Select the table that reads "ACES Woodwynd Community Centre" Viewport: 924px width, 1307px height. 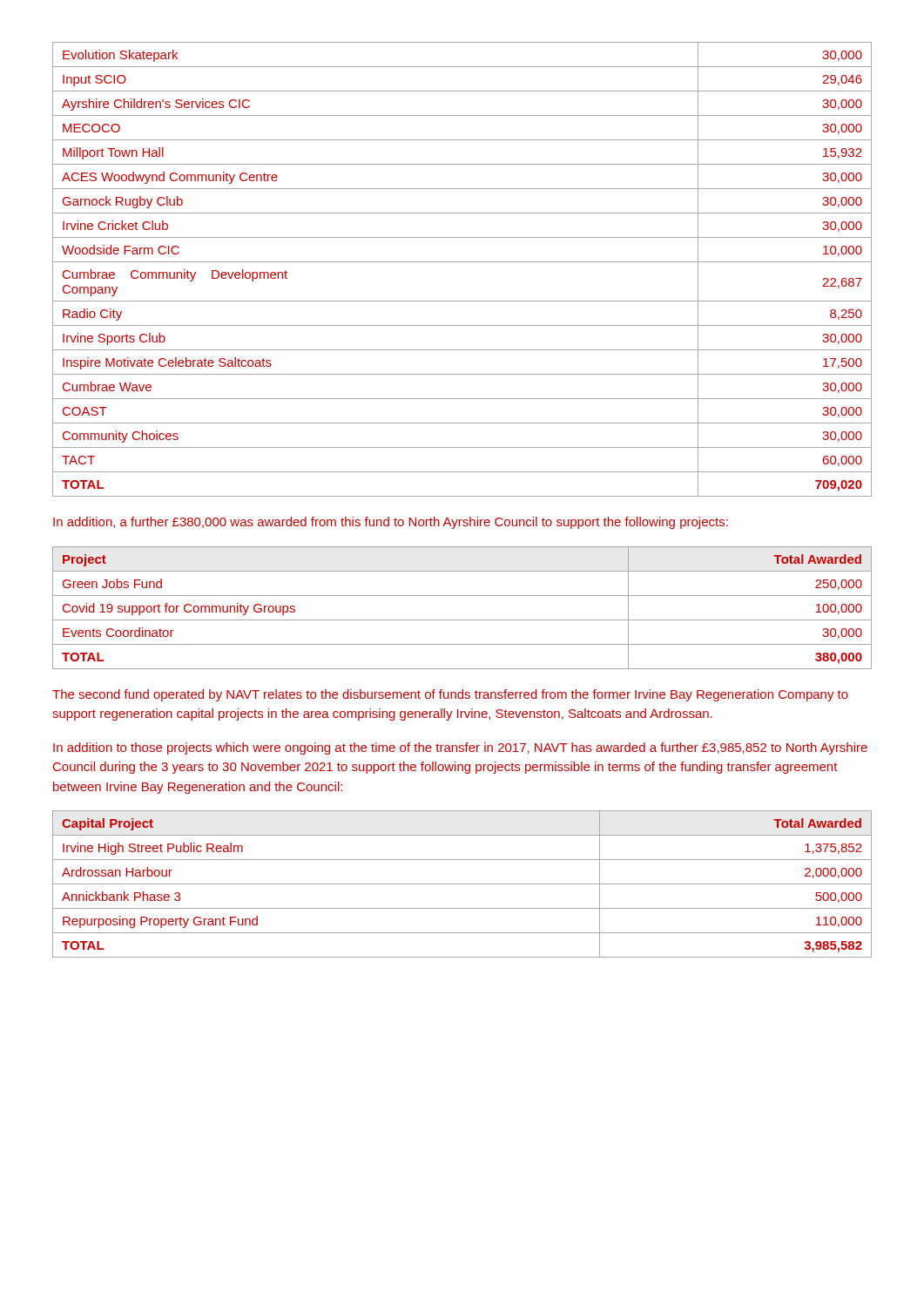462,269
